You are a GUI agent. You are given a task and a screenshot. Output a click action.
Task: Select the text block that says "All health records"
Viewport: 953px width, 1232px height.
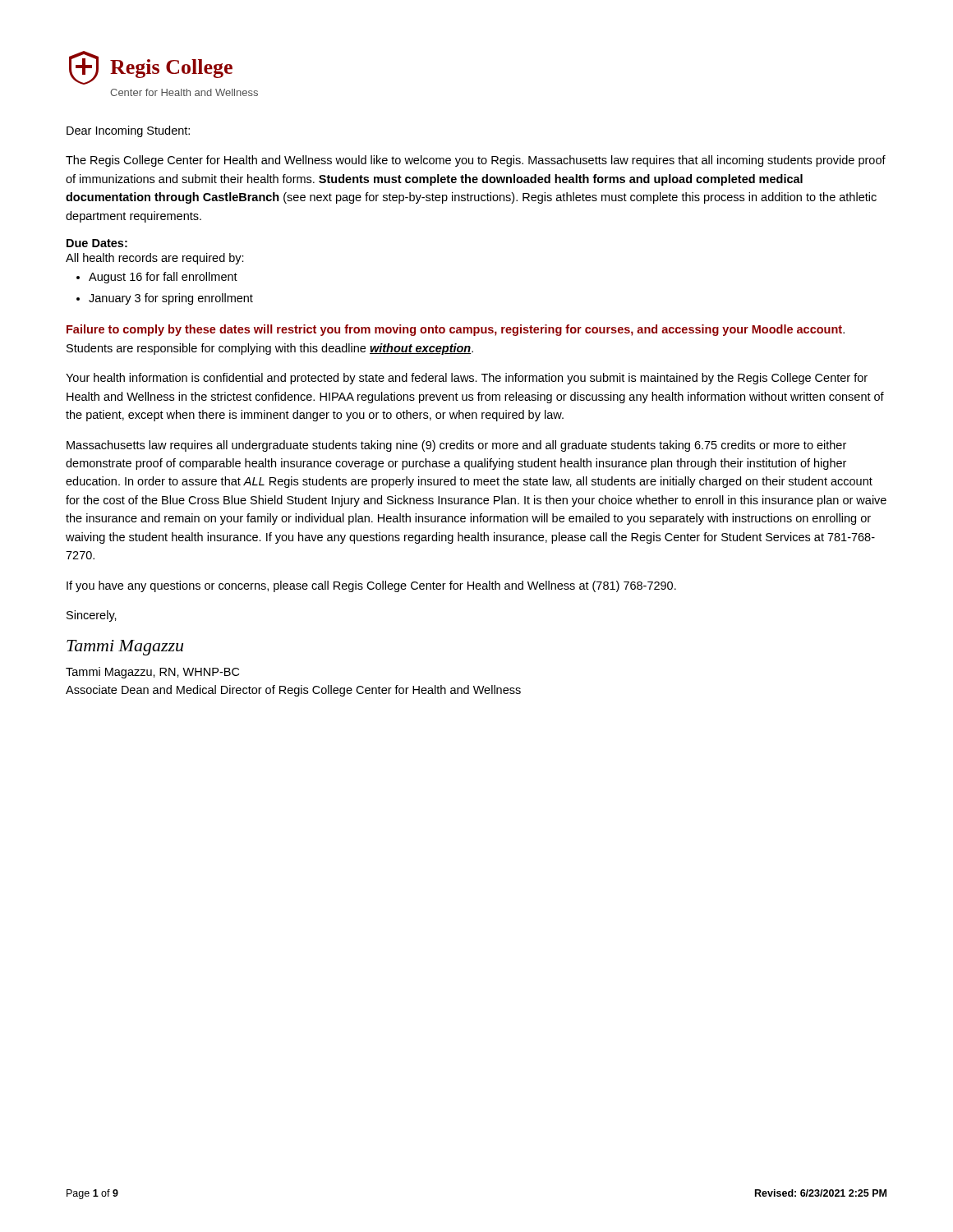pos(155,258)
